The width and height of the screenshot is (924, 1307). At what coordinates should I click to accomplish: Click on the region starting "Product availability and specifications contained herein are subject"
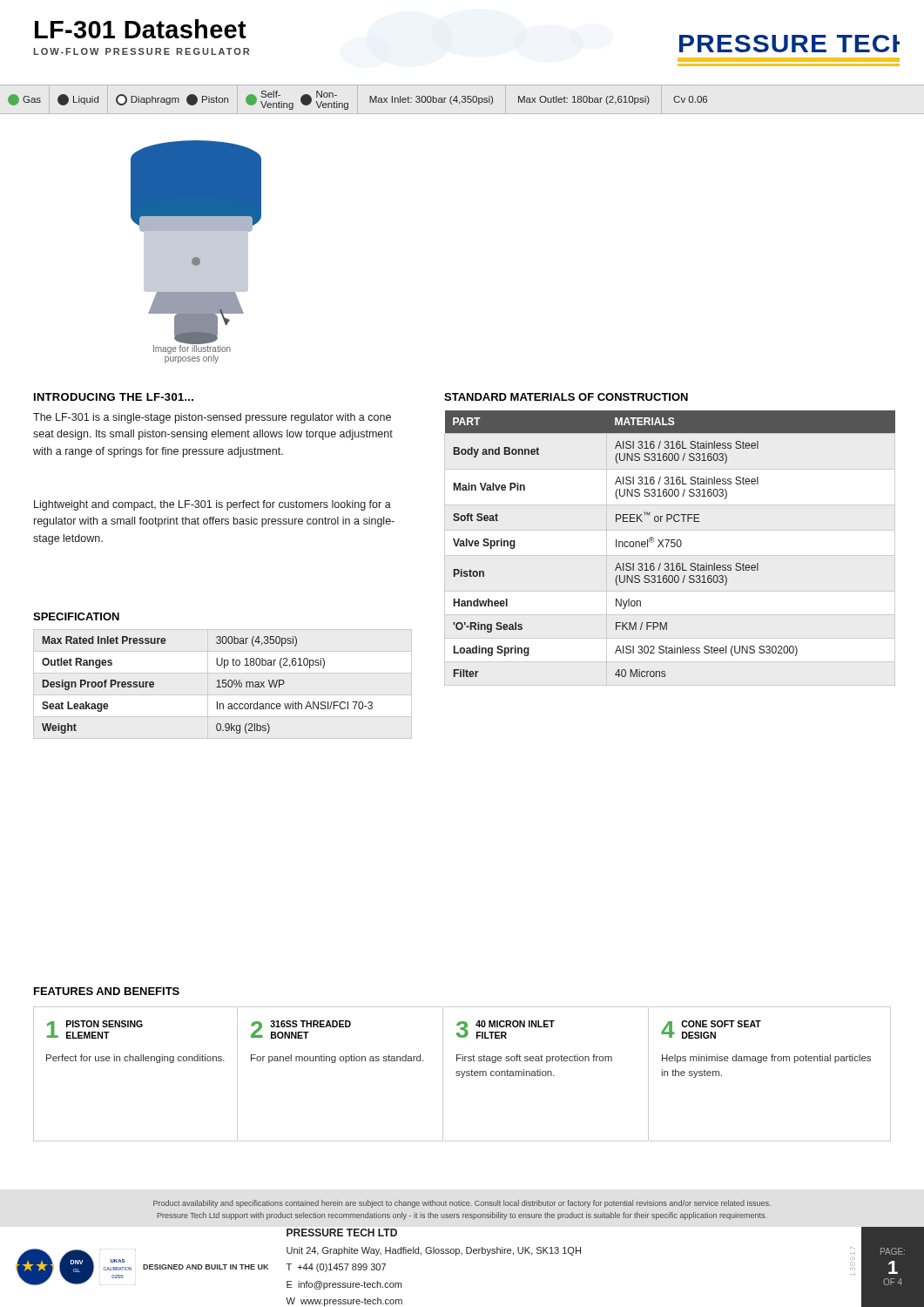[462, 1210]
